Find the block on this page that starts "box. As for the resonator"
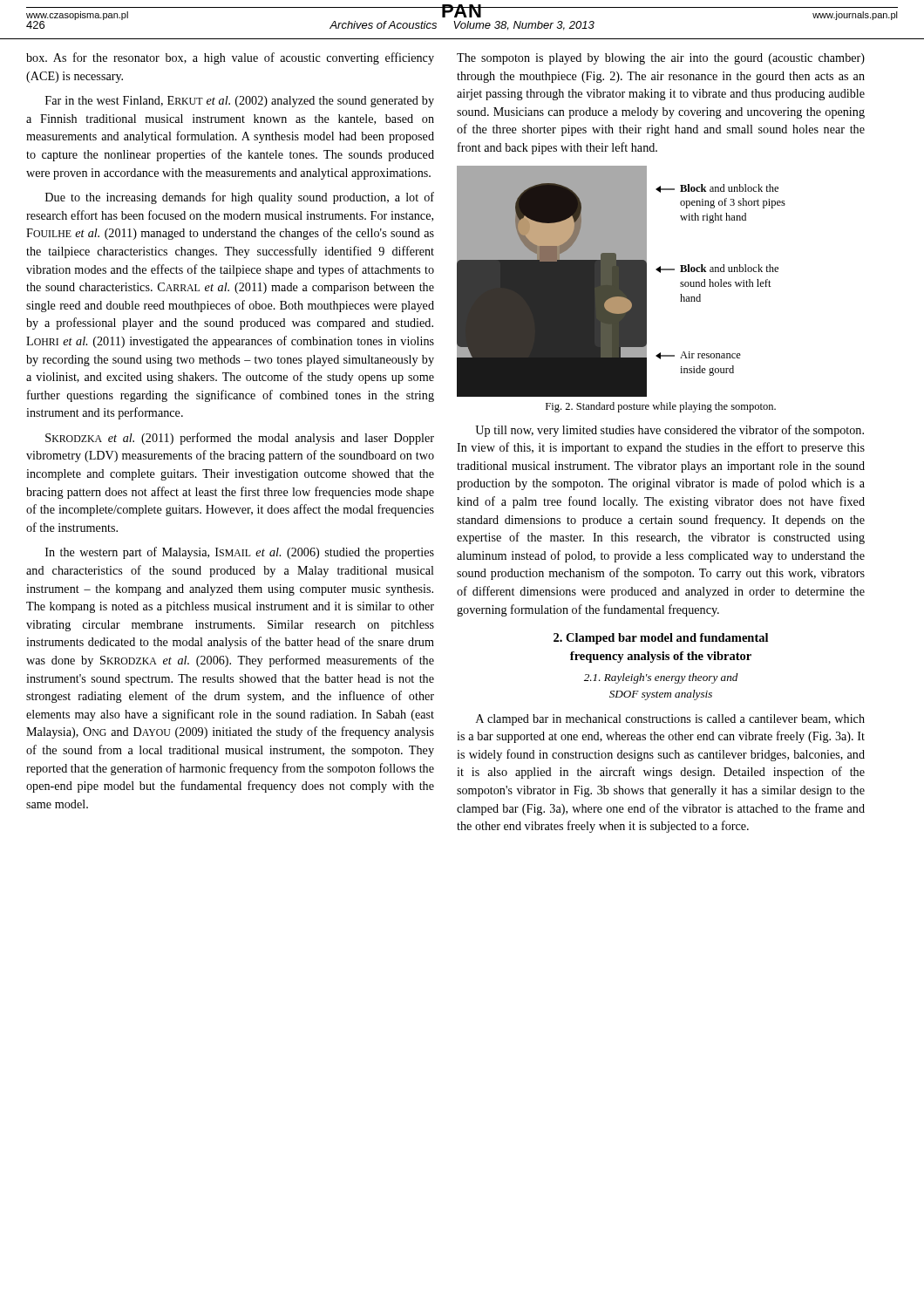 click(x=230, y=431)
